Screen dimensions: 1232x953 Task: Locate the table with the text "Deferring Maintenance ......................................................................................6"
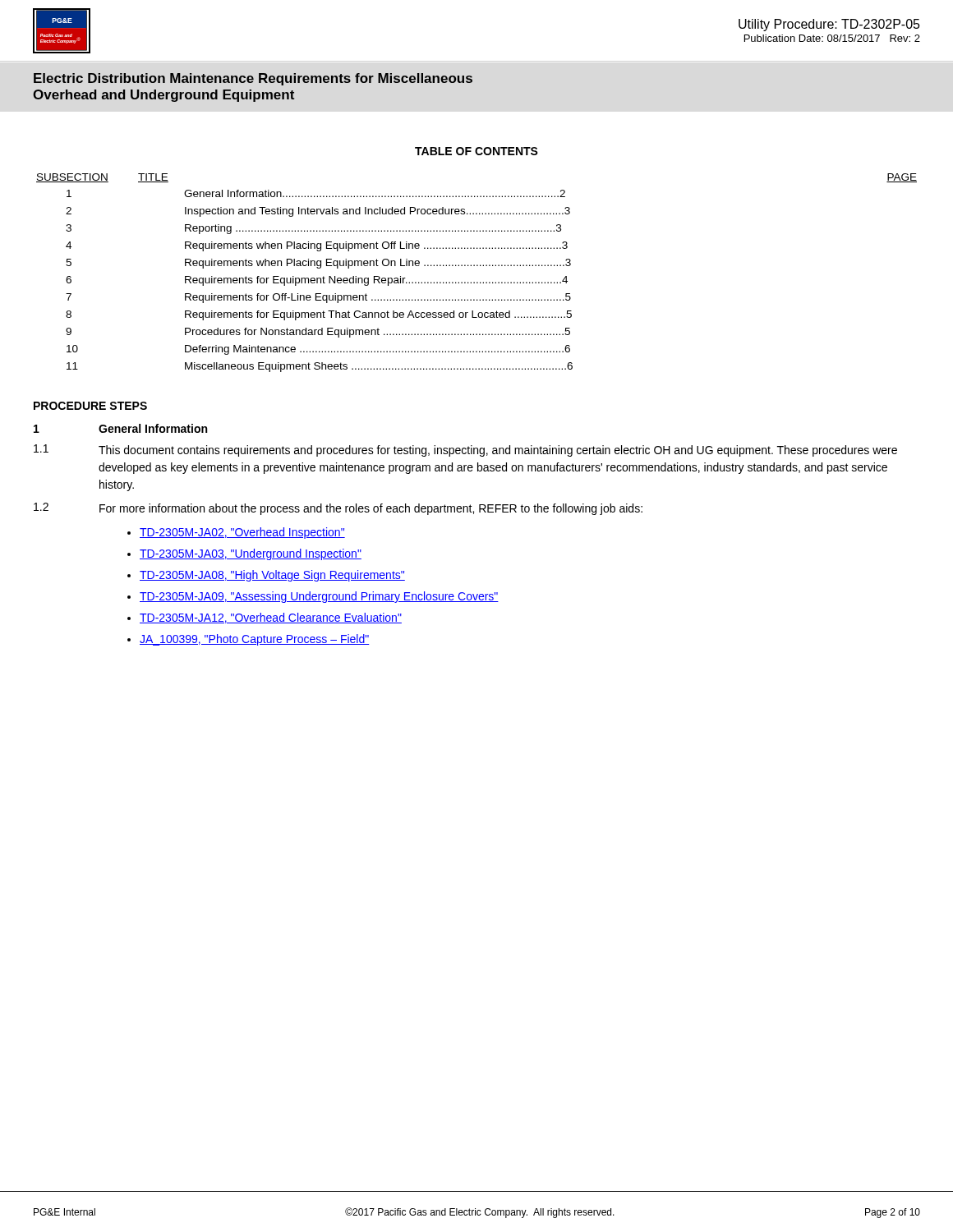(476, 272)
